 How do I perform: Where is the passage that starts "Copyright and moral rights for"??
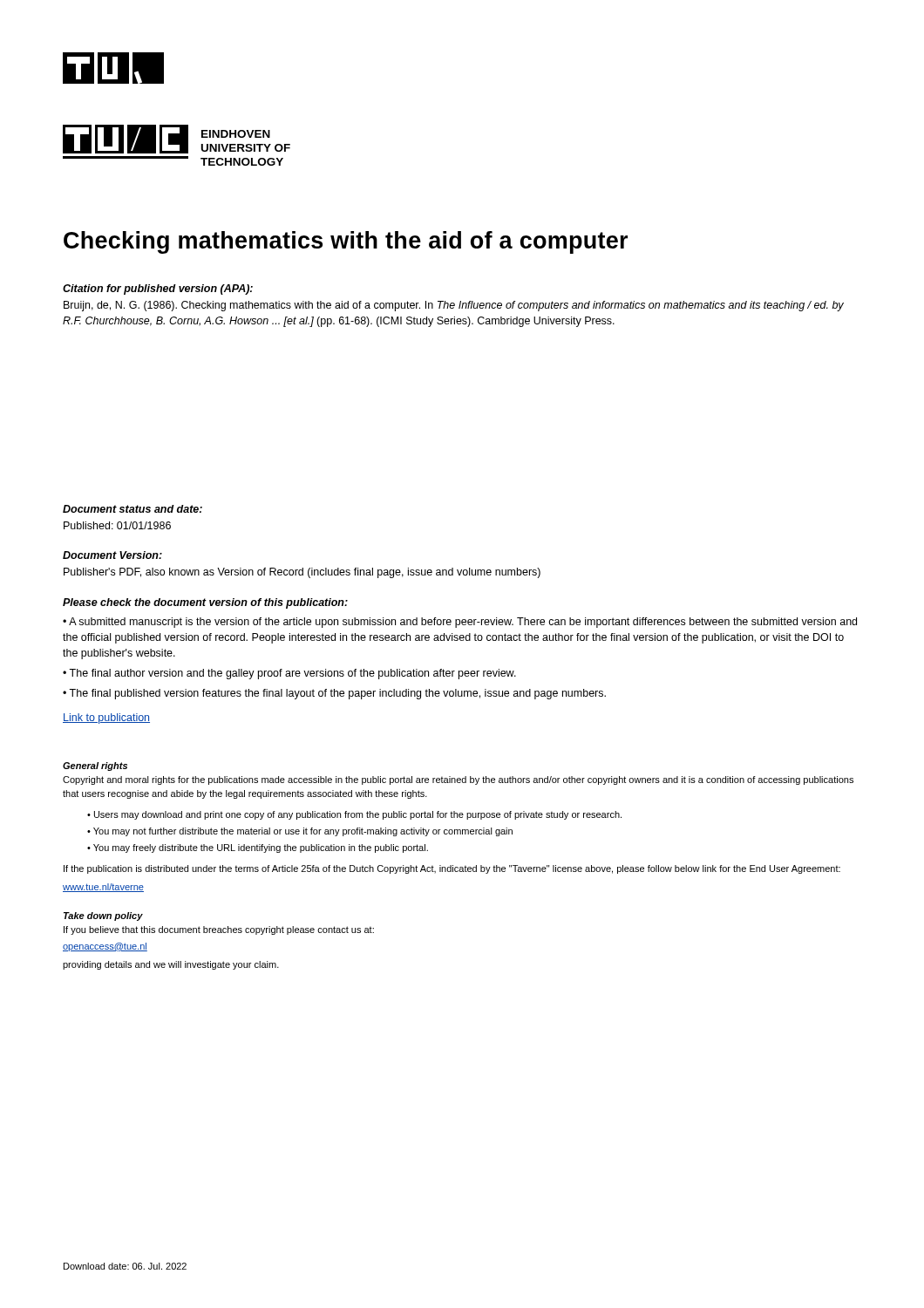(x=458, y=787)
